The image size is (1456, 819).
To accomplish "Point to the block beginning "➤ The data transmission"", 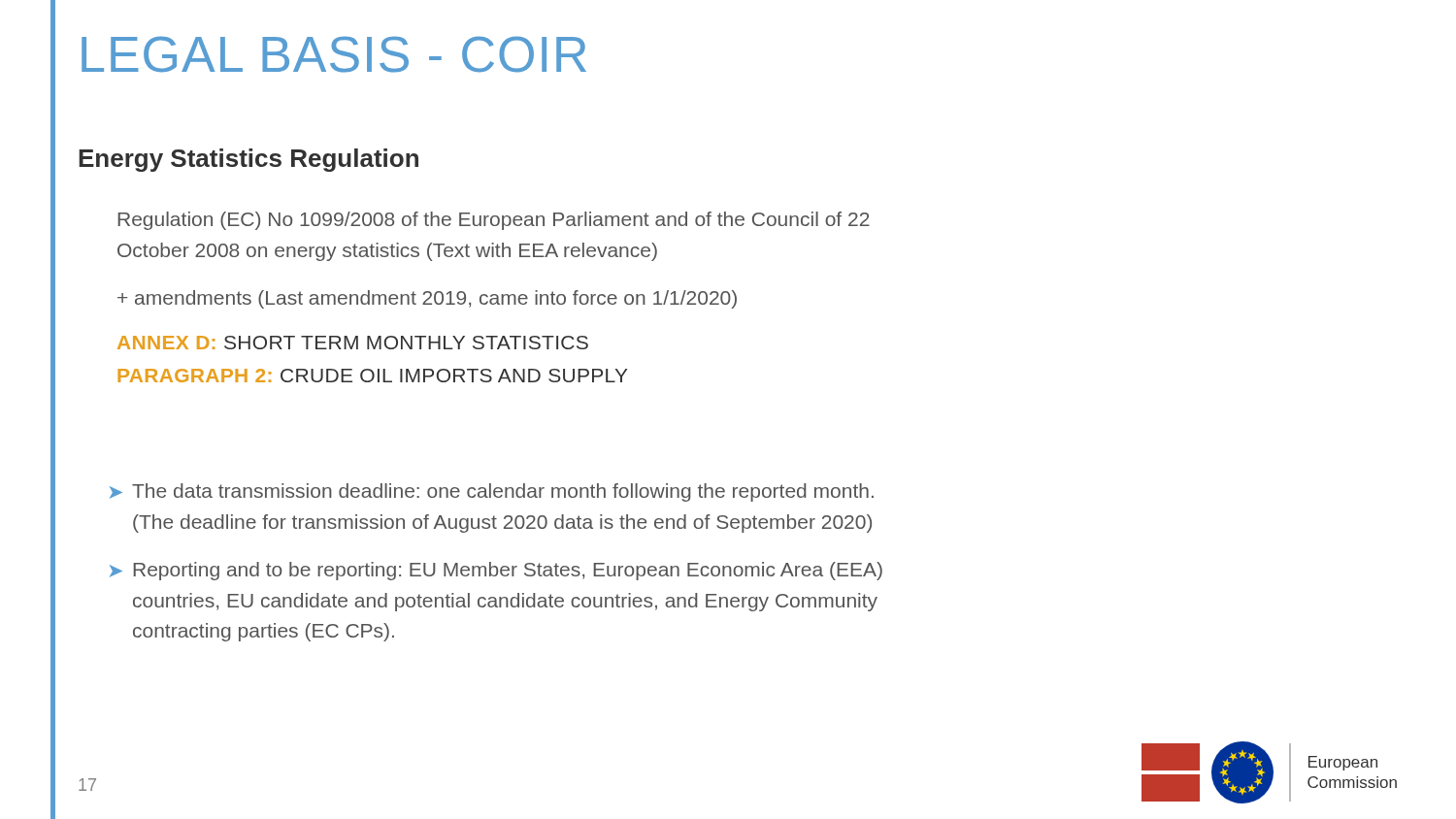I will pyautogui.click(x=733, y=506).
